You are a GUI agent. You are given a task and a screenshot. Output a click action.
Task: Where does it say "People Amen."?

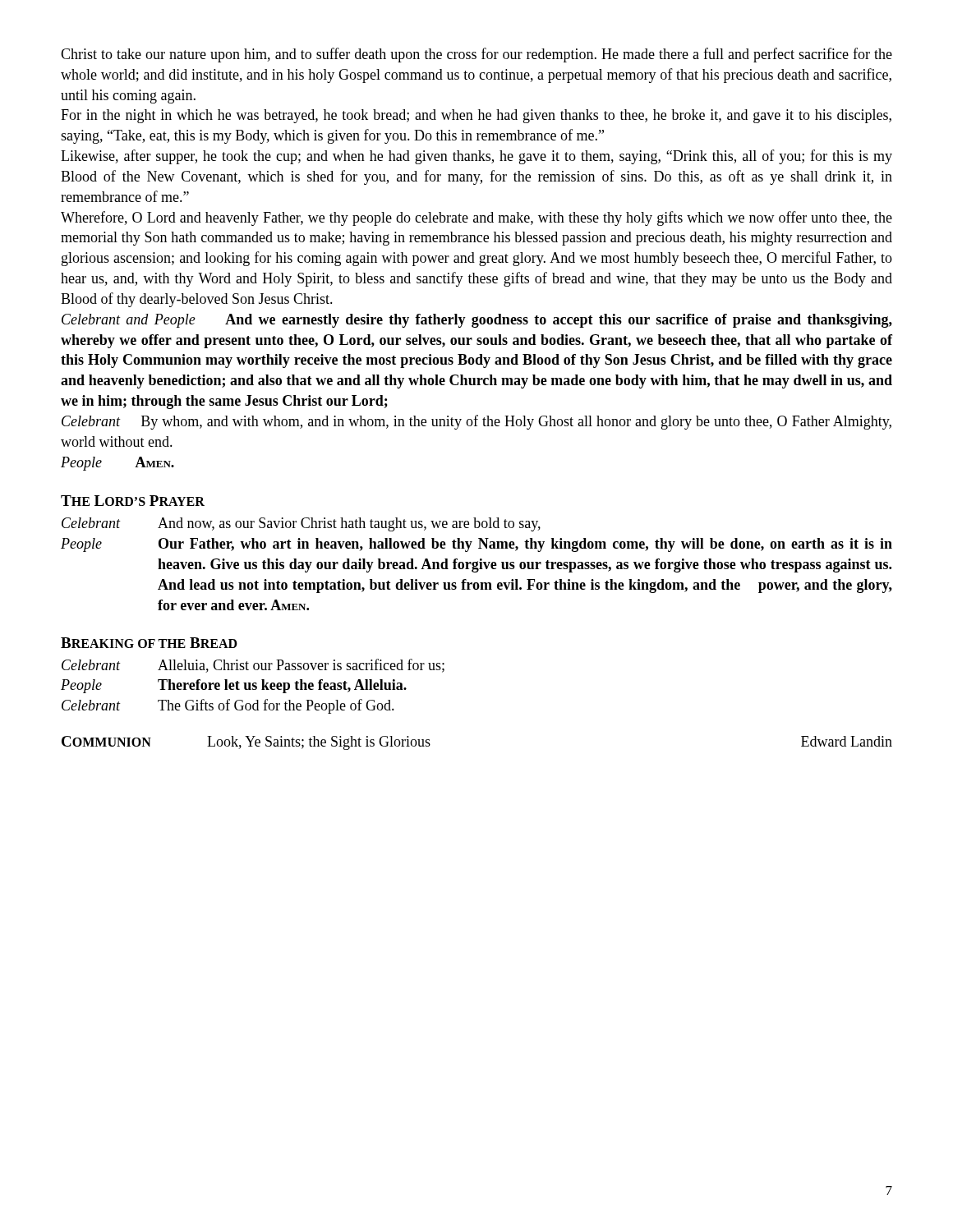click(77, 464)
